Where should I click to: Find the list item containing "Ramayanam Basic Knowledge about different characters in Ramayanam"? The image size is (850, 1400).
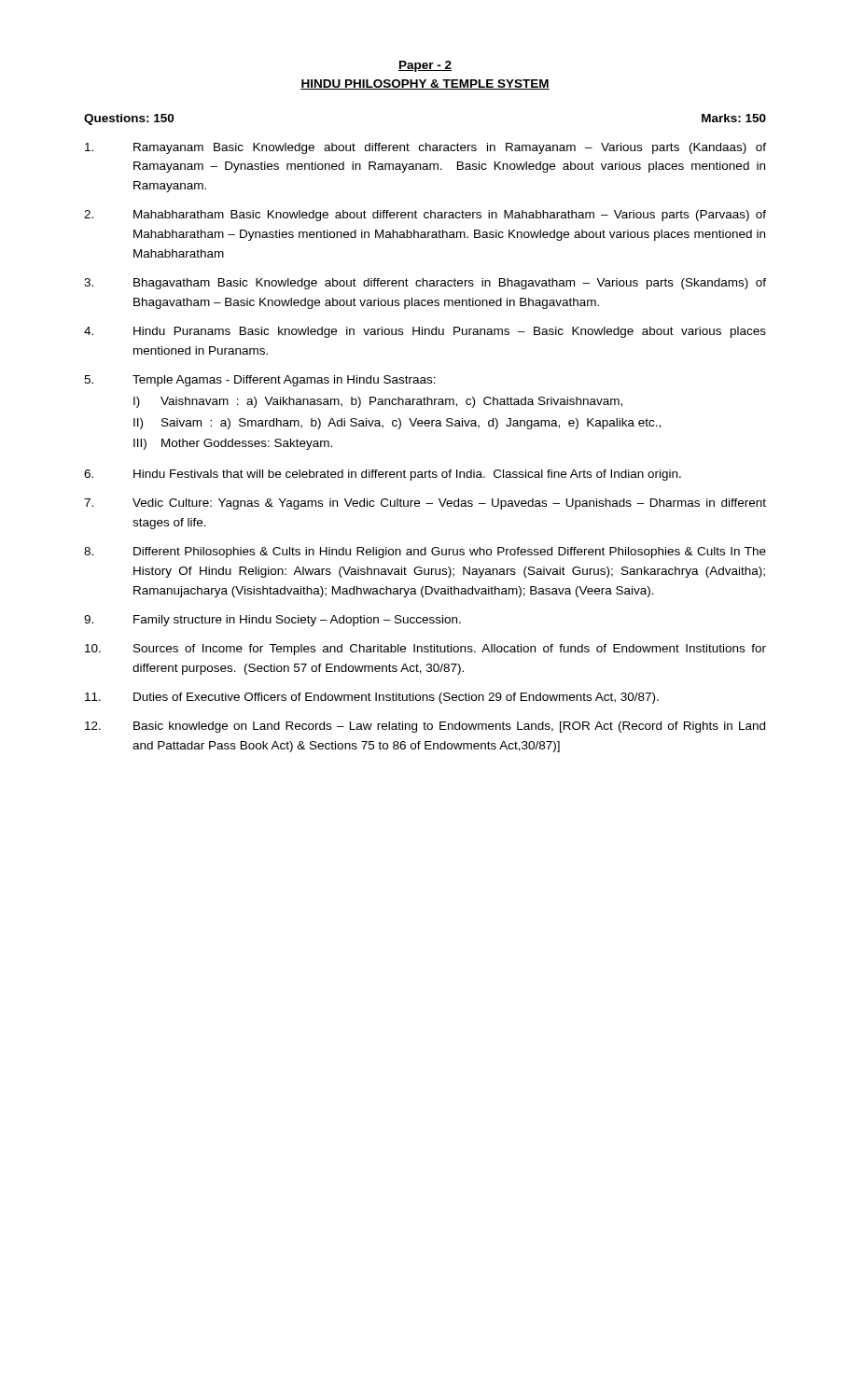[425, 167]
